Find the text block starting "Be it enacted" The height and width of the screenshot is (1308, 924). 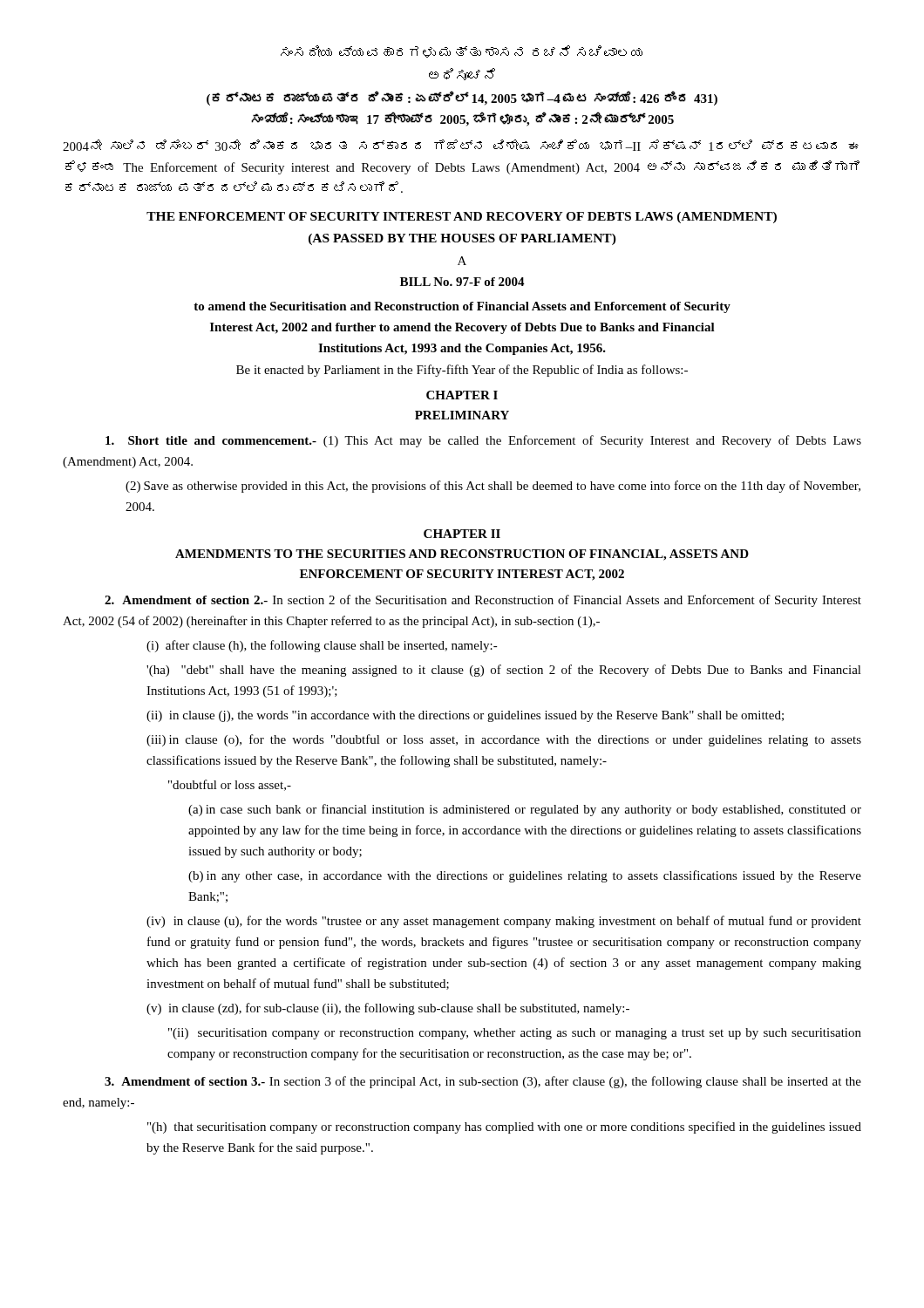462,370
